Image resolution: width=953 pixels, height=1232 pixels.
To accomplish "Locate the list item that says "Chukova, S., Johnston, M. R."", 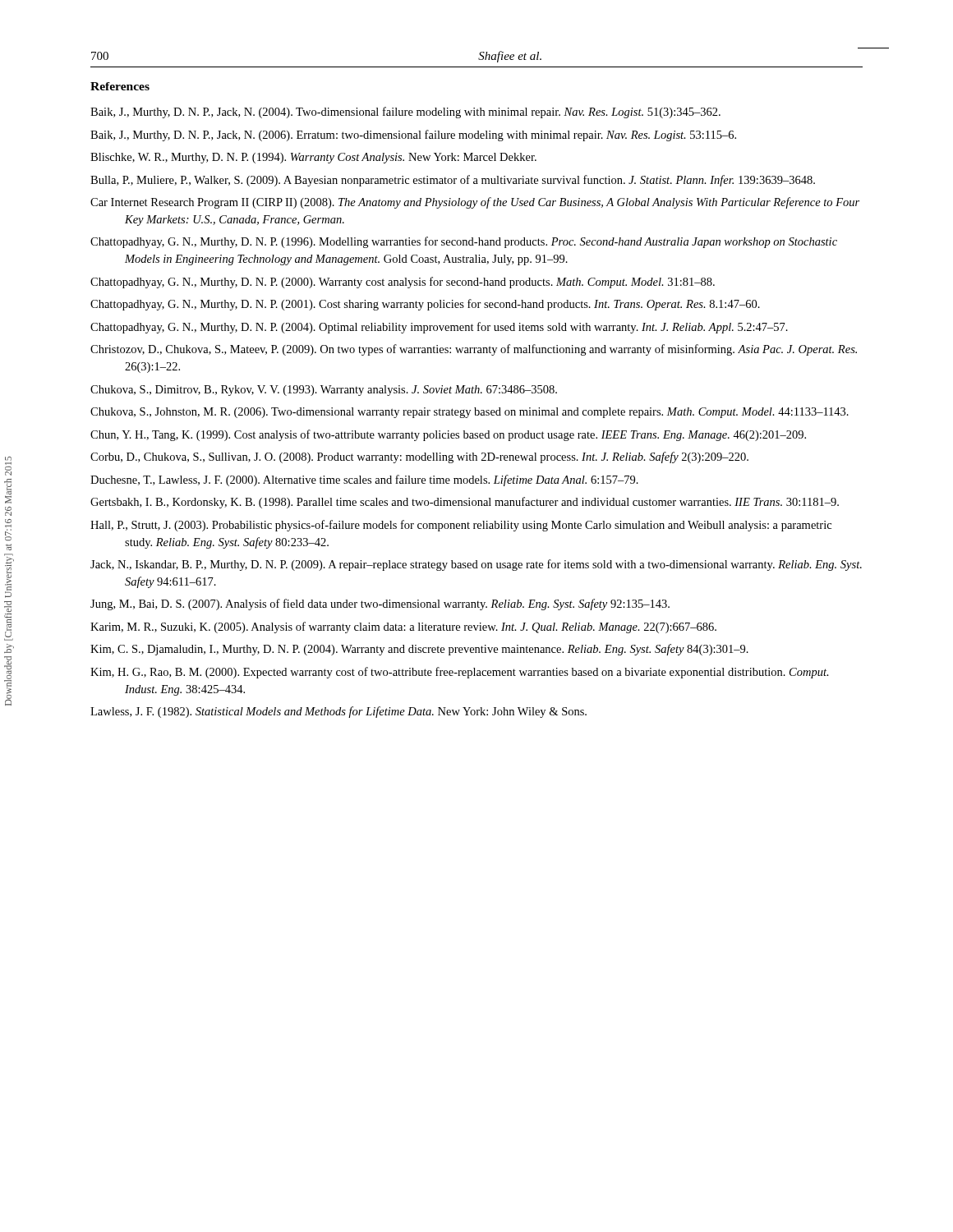I will click(470, 412).
